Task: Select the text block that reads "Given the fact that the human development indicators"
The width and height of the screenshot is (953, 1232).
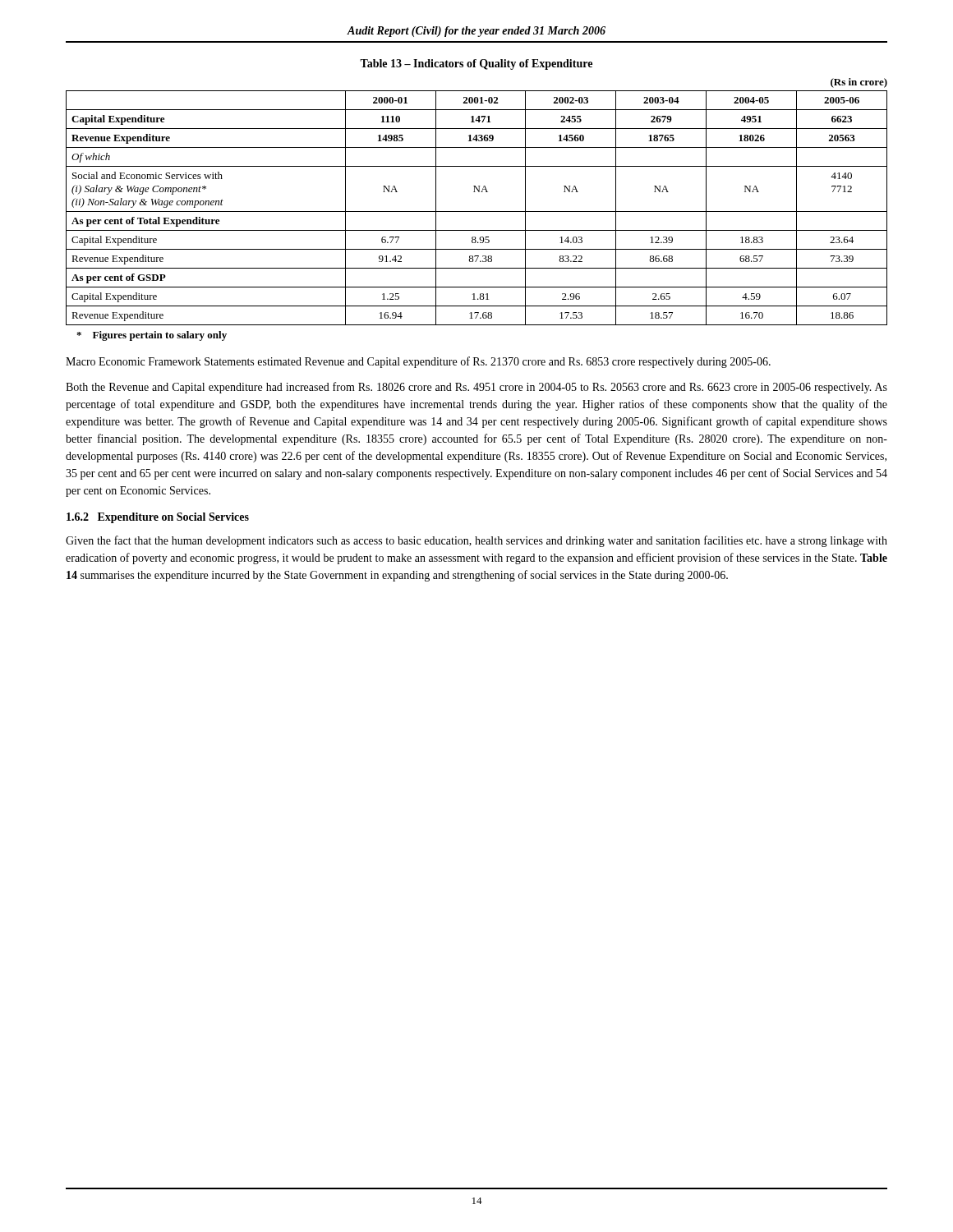Action: coord(476,558)
